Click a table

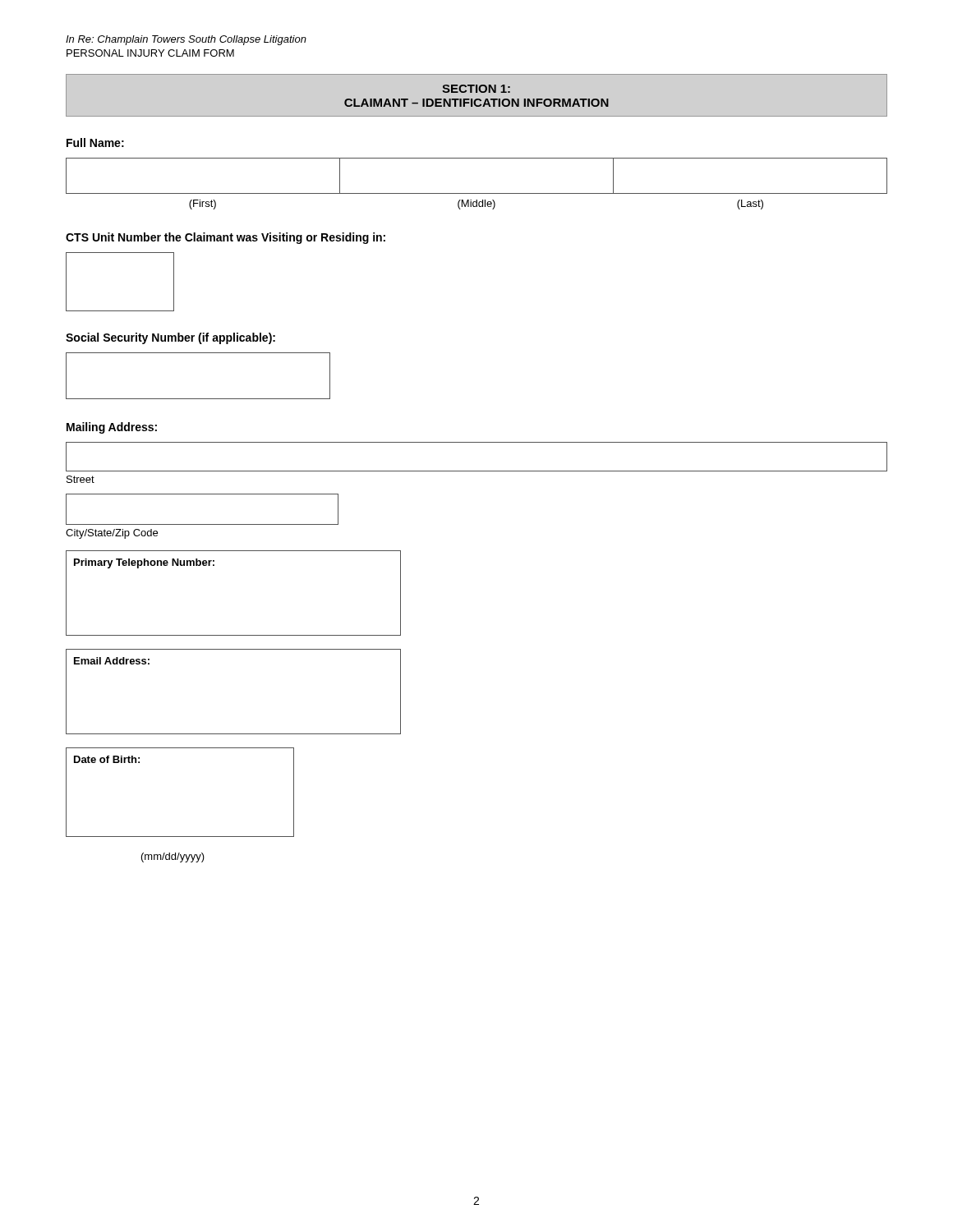476,176
